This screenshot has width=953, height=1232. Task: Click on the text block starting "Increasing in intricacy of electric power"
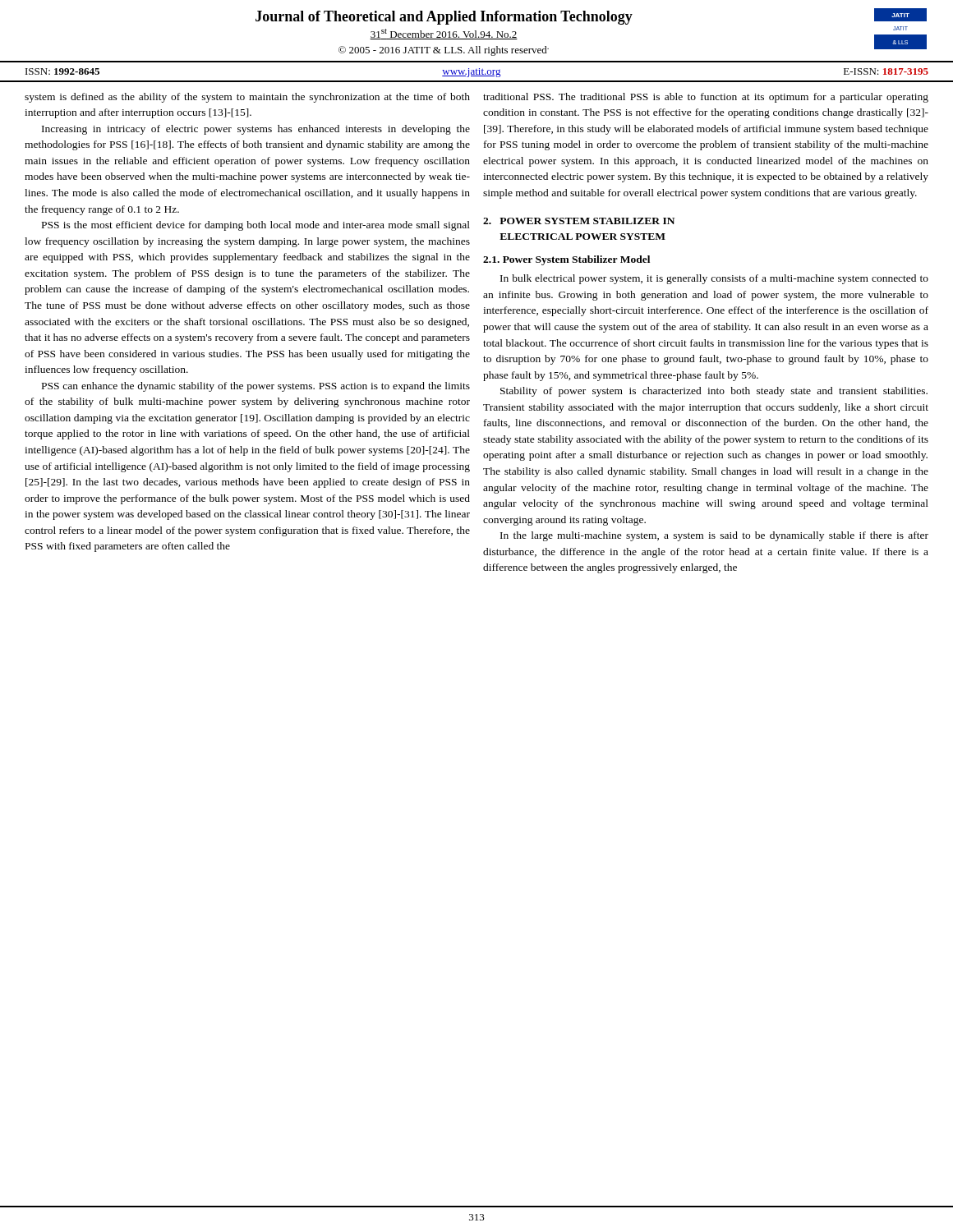[247, 169]
